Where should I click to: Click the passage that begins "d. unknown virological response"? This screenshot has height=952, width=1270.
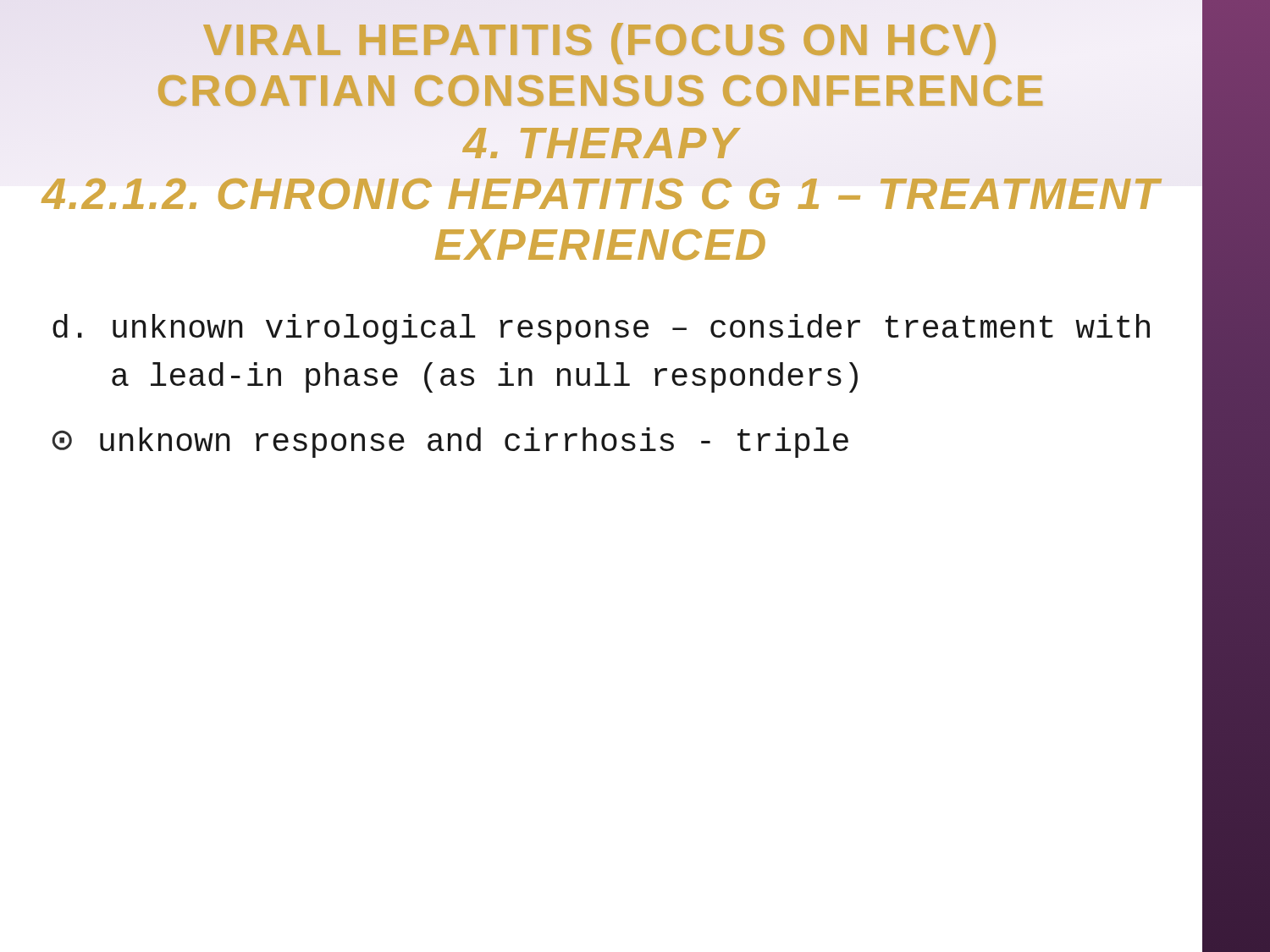tap(618, 353)
